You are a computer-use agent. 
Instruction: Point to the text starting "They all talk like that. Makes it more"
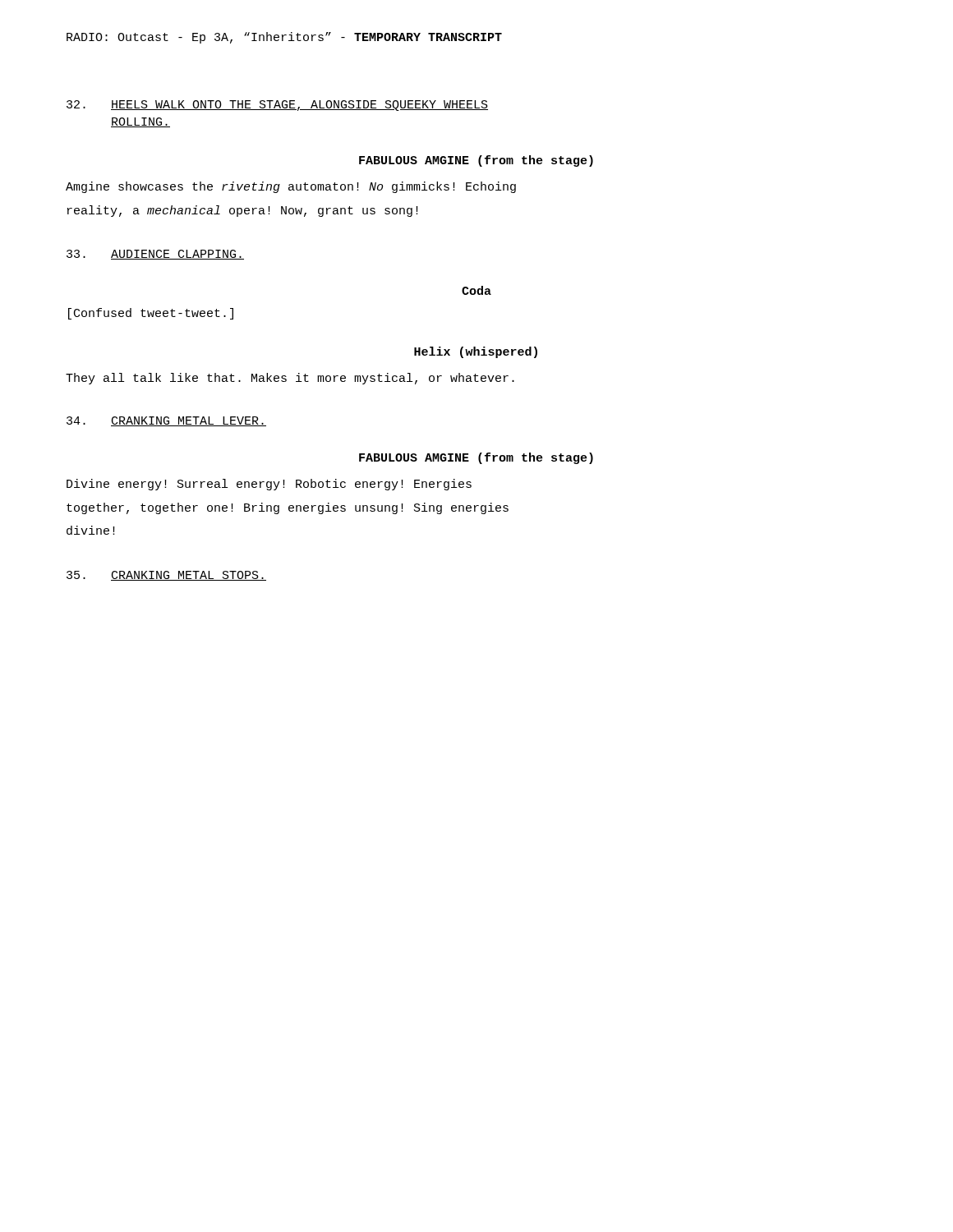click(x=291, y=379)
